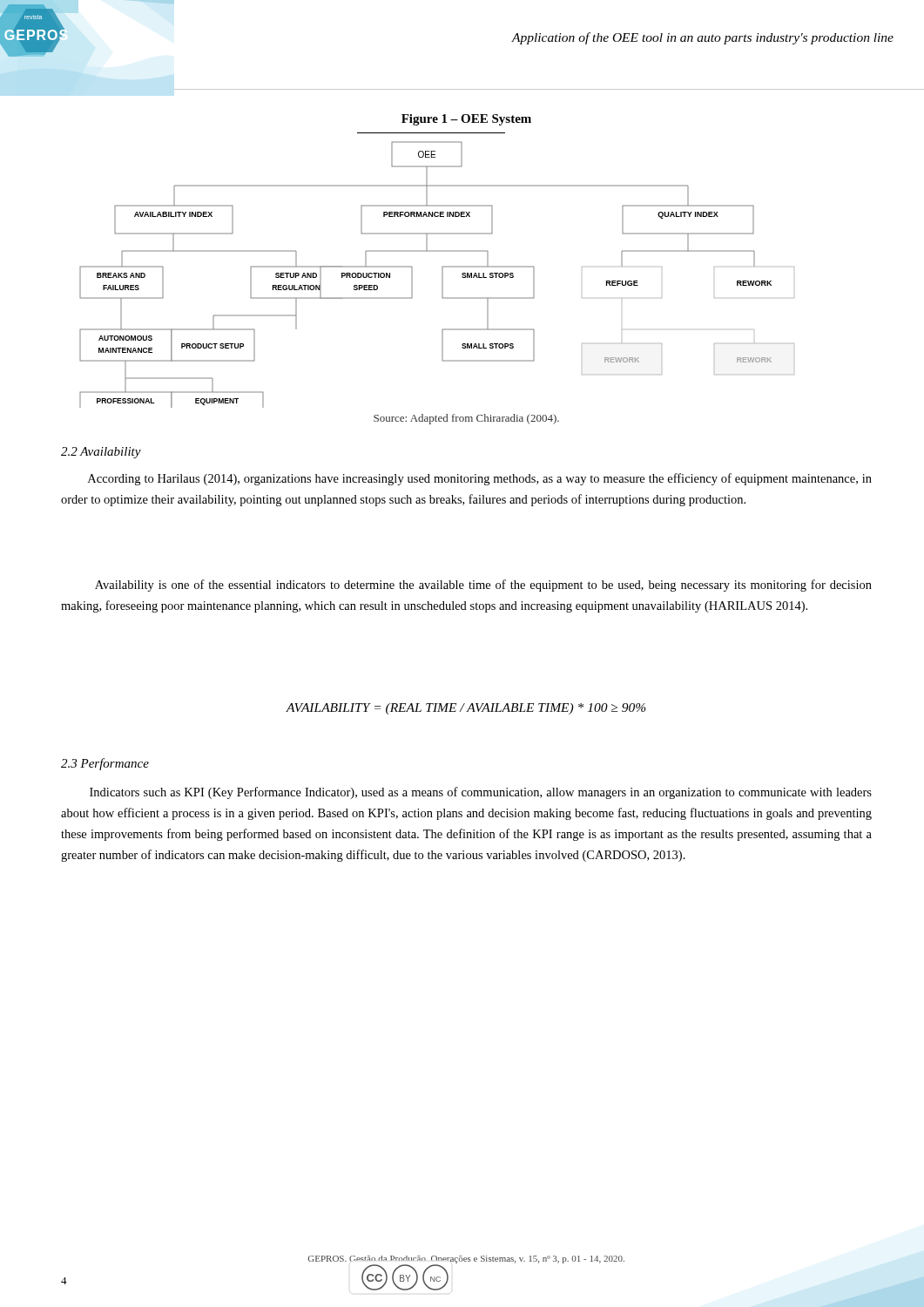Find the flowchart
This screenshot has height=1307, width=924.
(466, 273)
